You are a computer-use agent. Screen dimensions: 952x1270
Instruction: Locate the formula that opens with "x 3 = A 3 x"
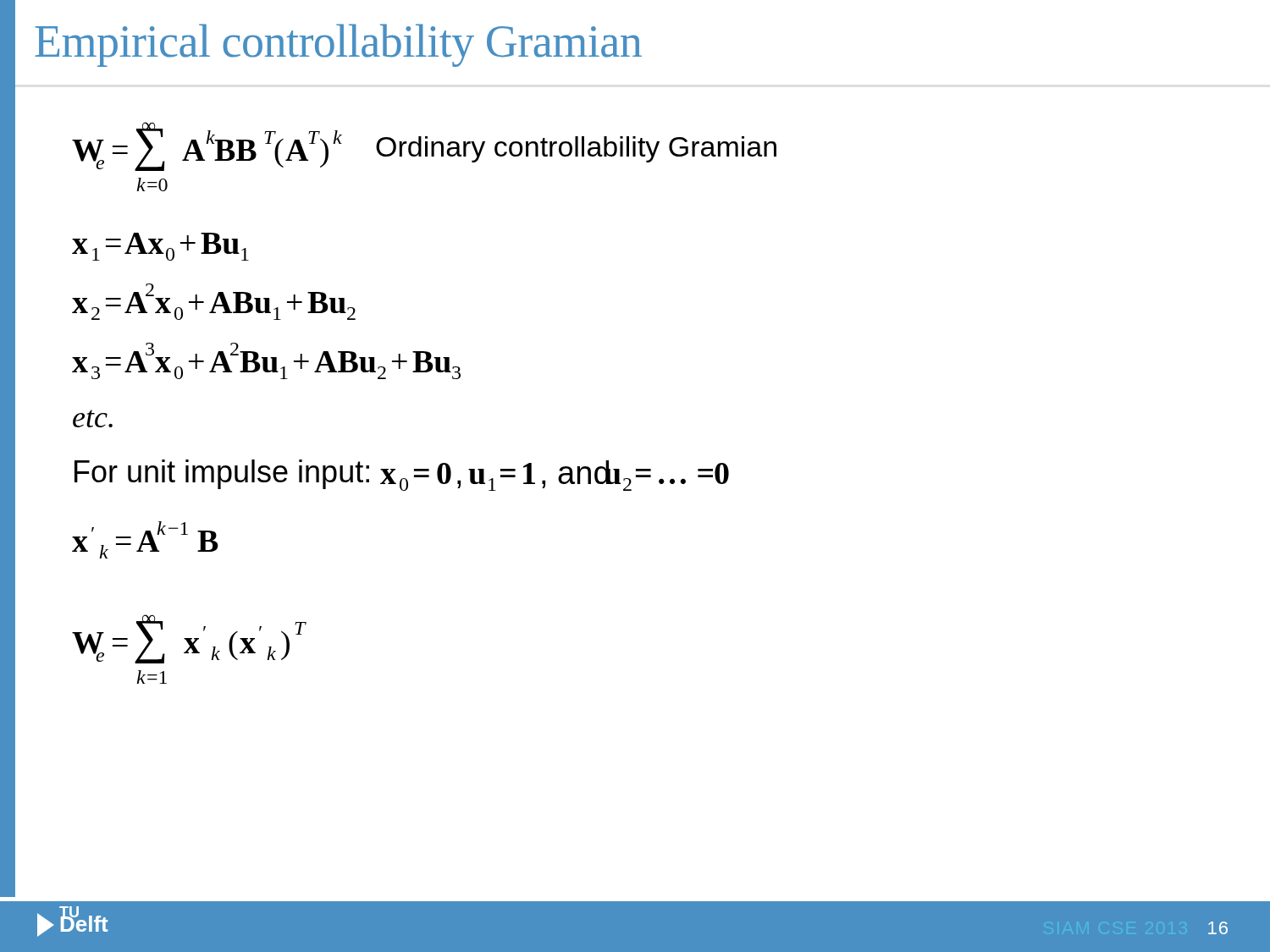click(326, 360)
